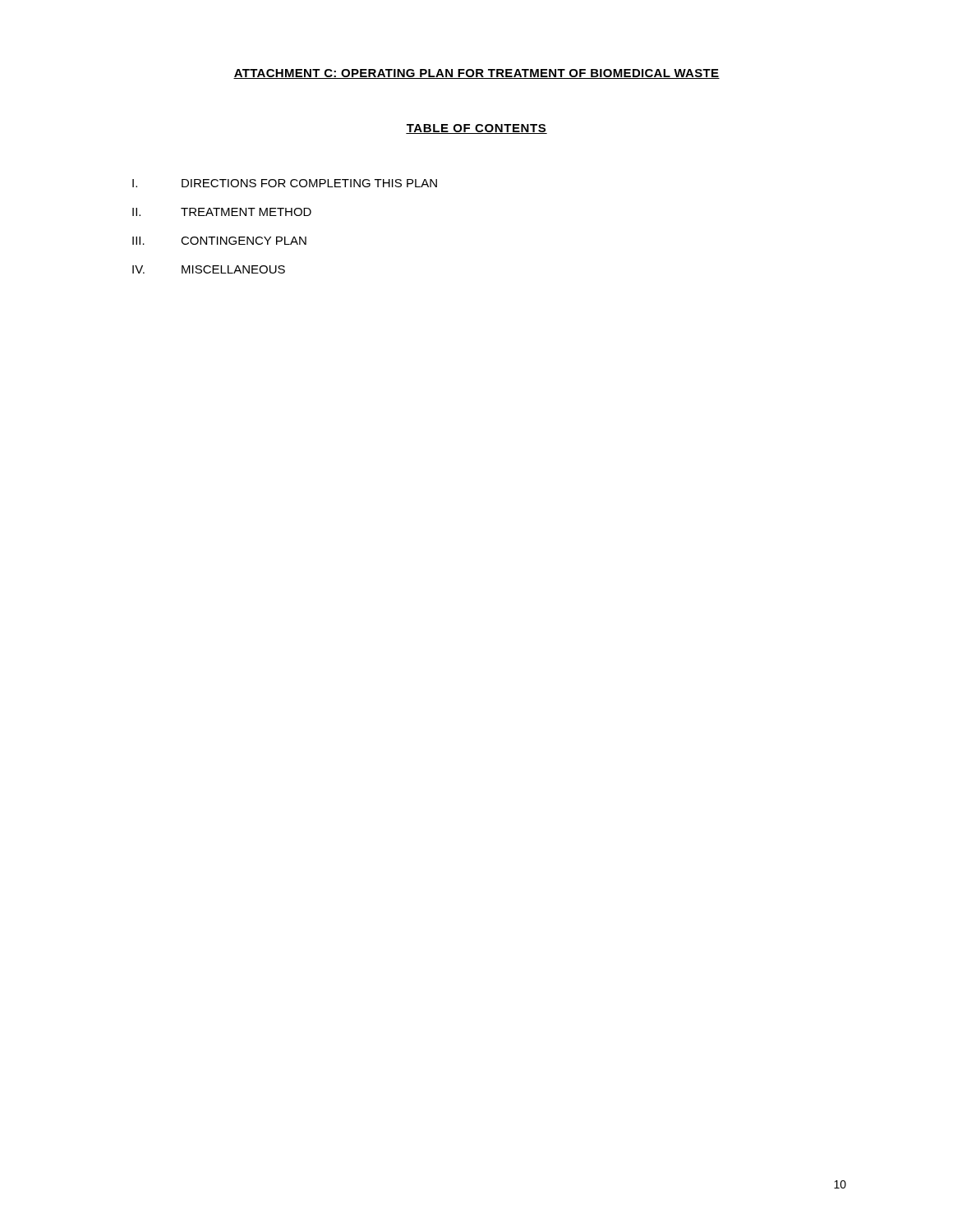
Task: Point to the region starting "IV. MISCELLANEOUS"
Action: [x=208, y=269]
